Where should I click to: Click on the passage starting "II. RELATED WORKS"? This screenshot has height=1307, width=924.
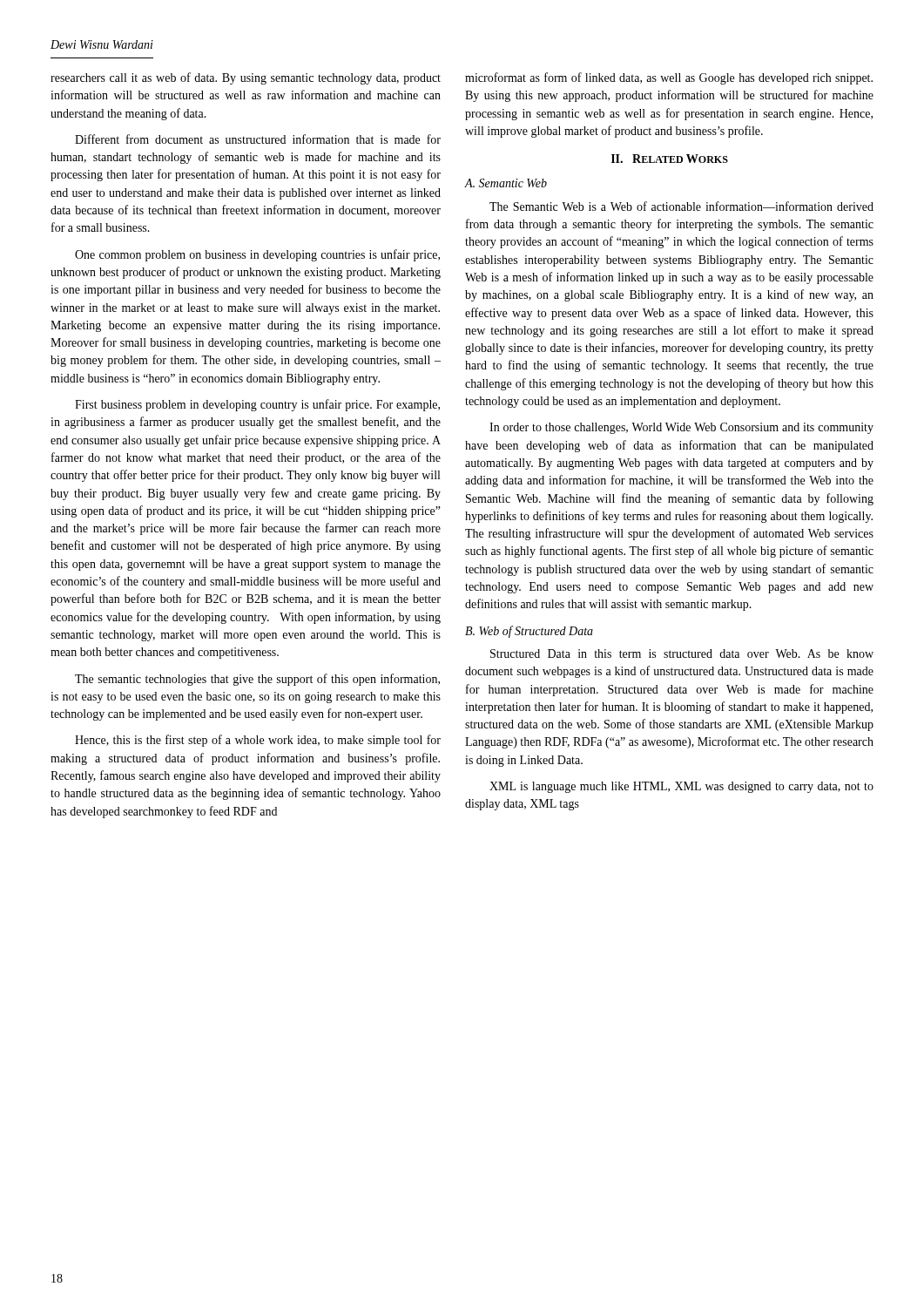pos(669,159)
